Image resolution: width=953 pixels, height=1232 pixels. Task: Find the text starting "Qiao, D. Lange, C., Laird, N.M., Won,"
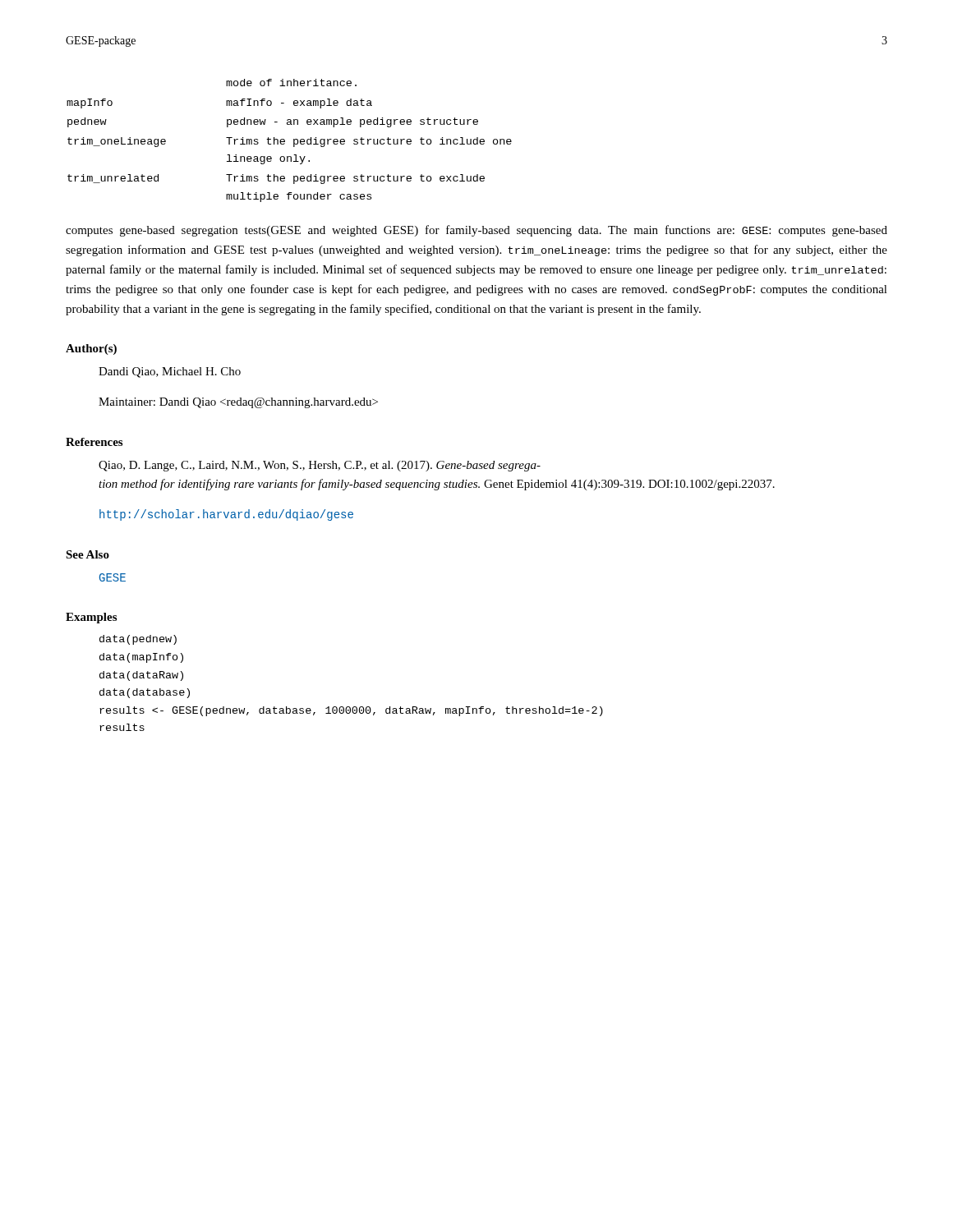[437, 474]
